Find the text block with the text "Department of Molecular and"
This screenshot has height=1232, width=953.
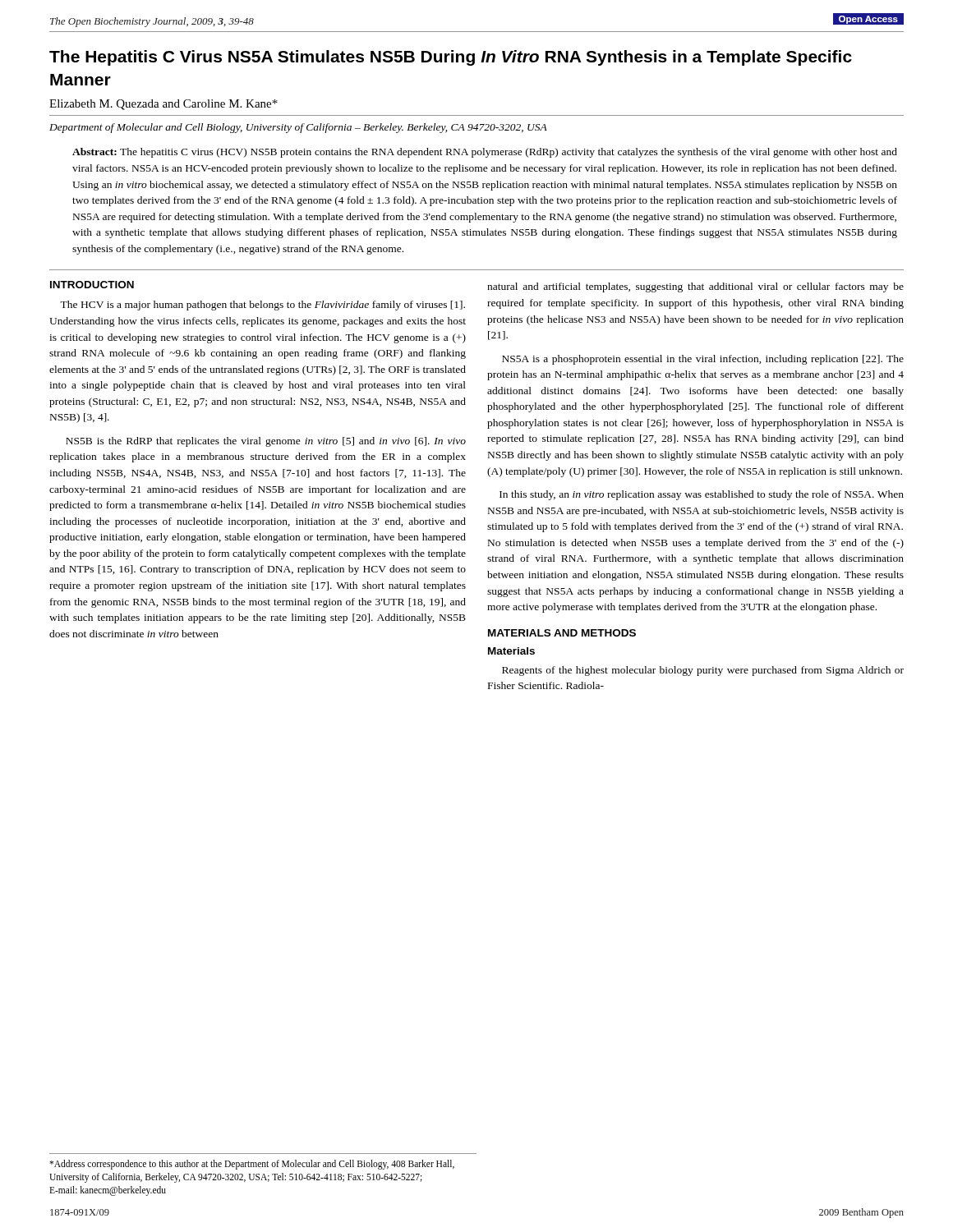[298, 127]
